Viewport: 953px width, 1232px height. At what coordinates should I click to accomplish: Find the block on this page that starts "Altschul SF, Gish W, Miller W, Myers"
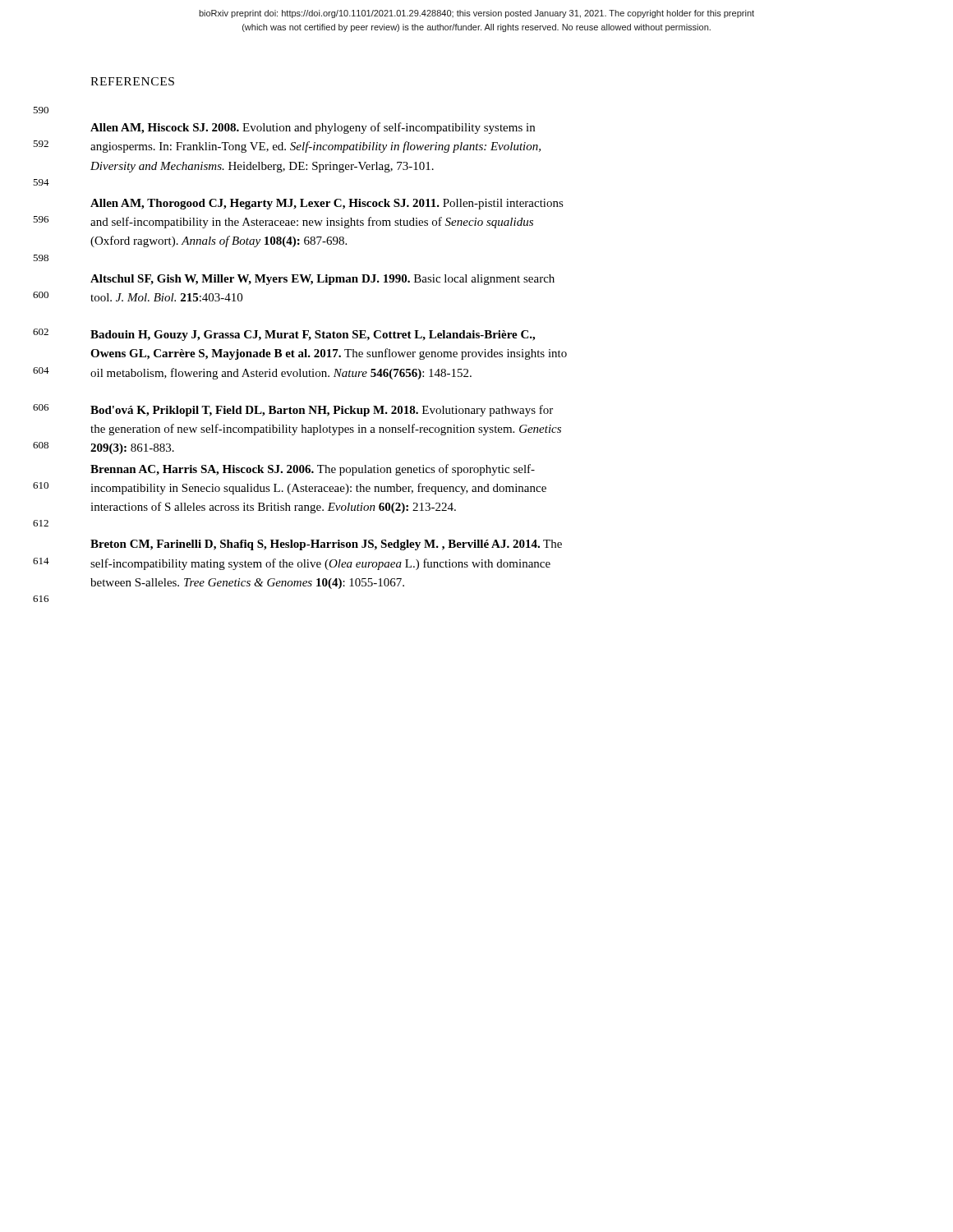[489, 278]
